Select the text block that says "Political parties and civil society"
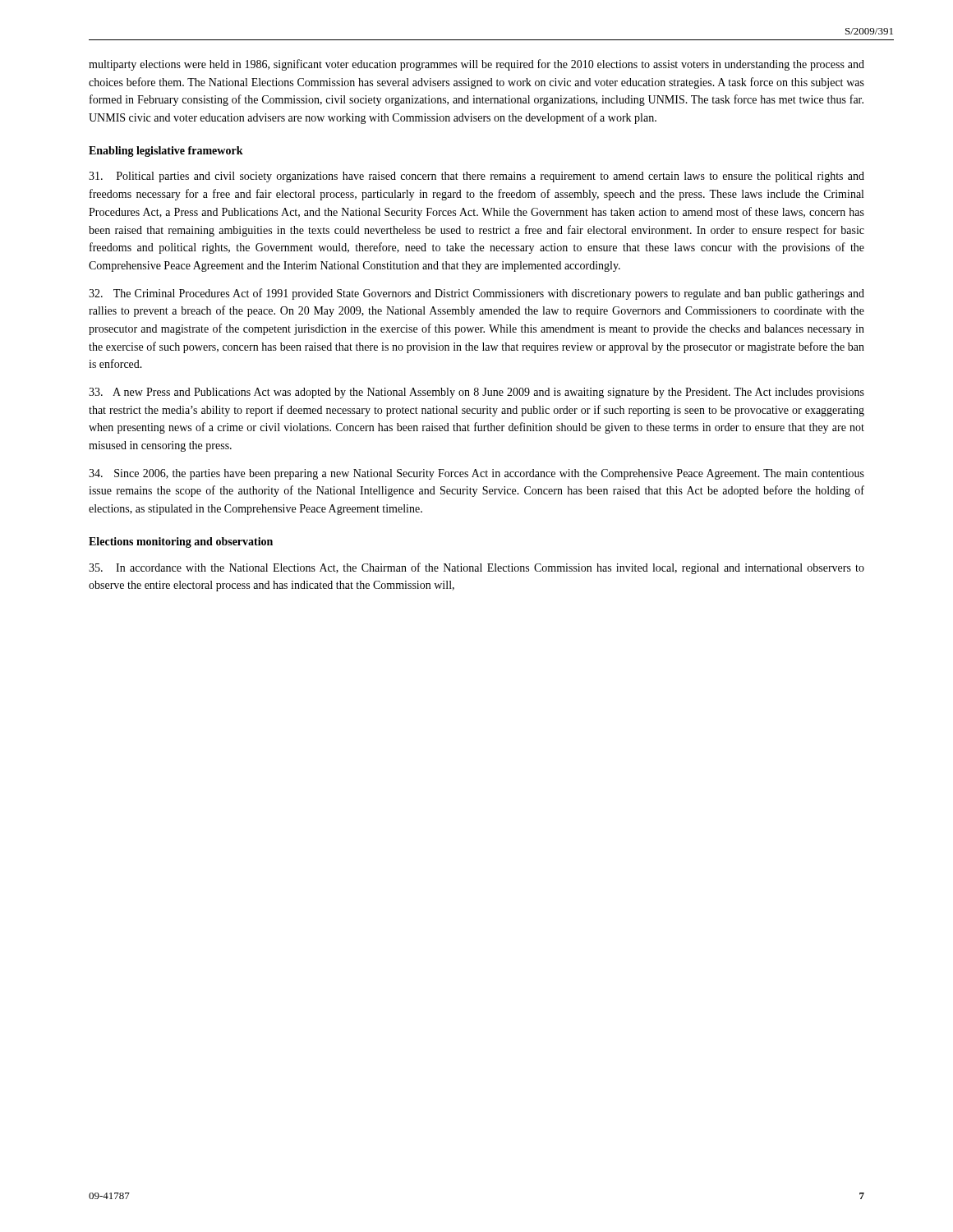 click(x=476, y=221)
